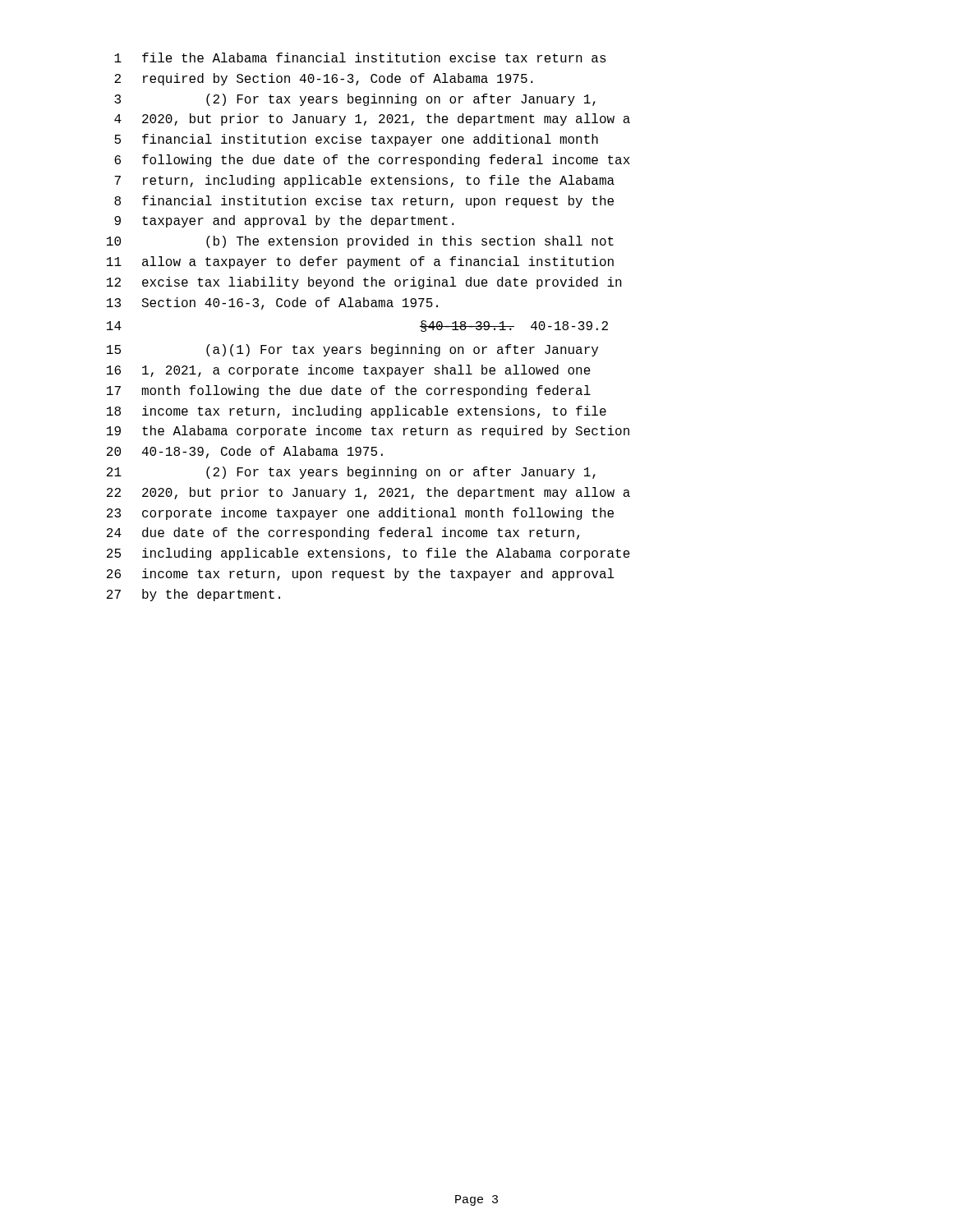Locate the block starting "20 40-18-39, Code of Alabama 1975."
Screen dimensions: 1232x953
tap(245, 452)
